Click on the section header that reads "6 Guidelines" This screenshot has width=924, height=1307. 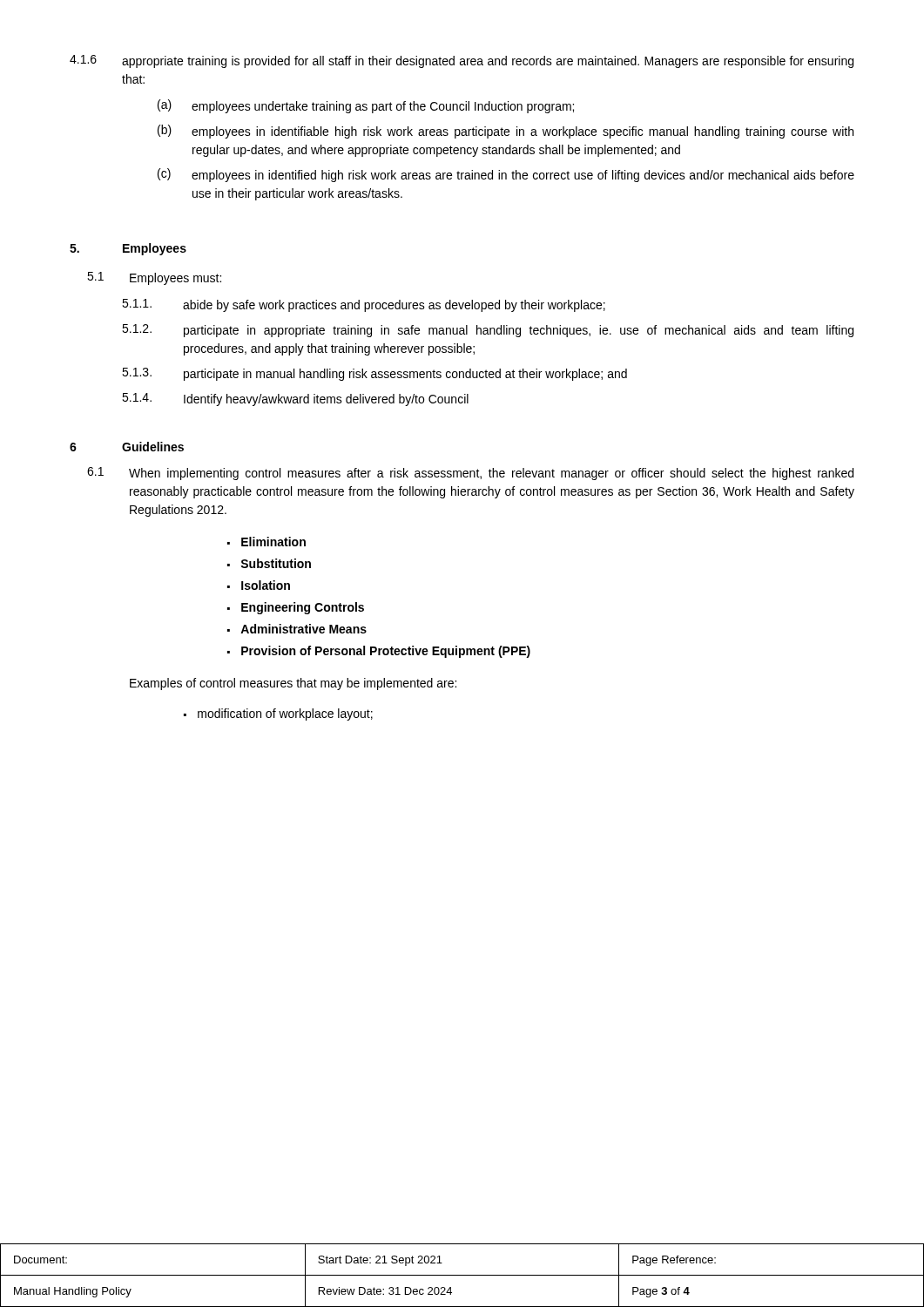point(127,447)
